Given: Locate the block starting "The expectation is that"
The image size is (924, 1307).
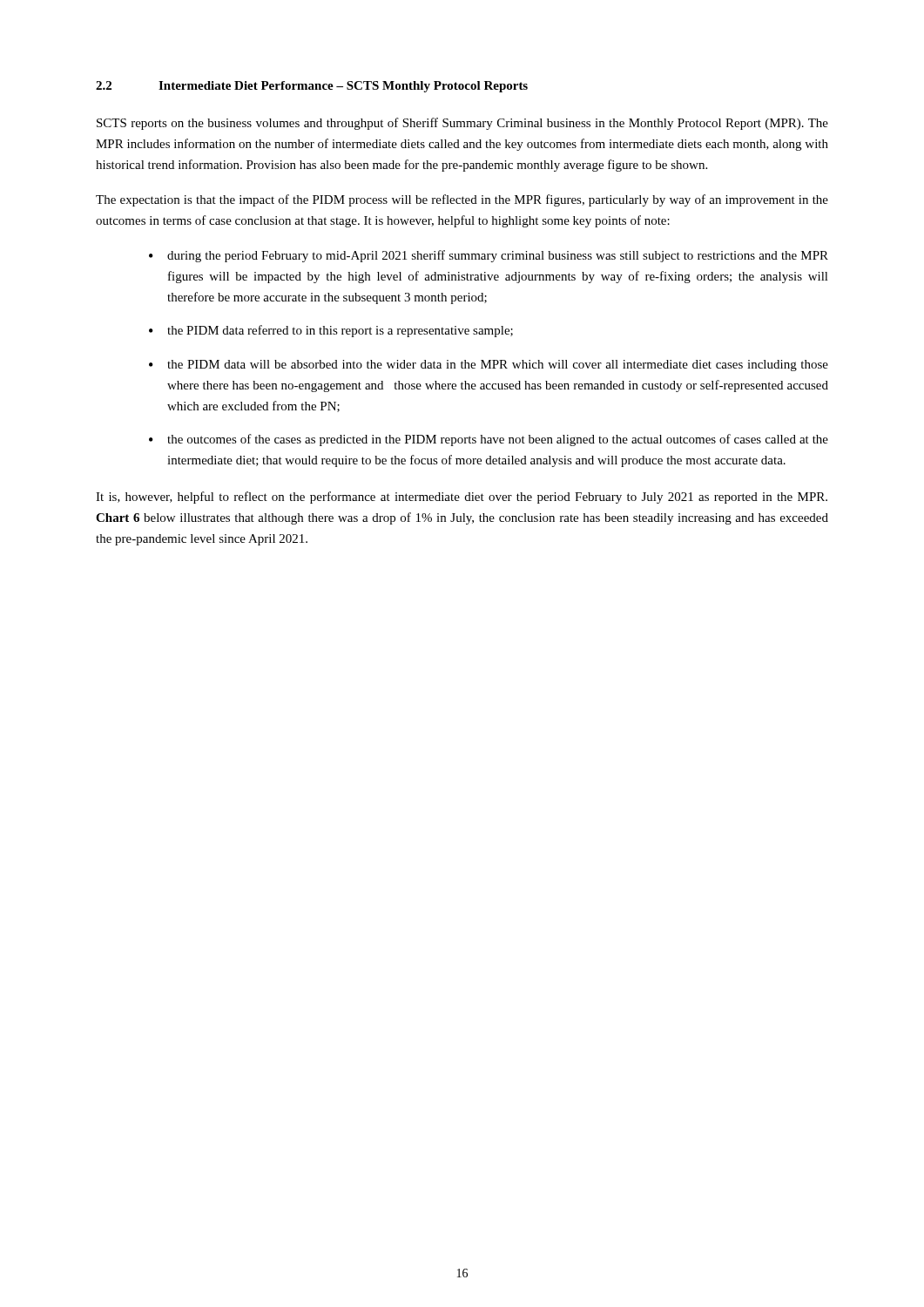Looking at the screenshot, I should coord(462,210).
